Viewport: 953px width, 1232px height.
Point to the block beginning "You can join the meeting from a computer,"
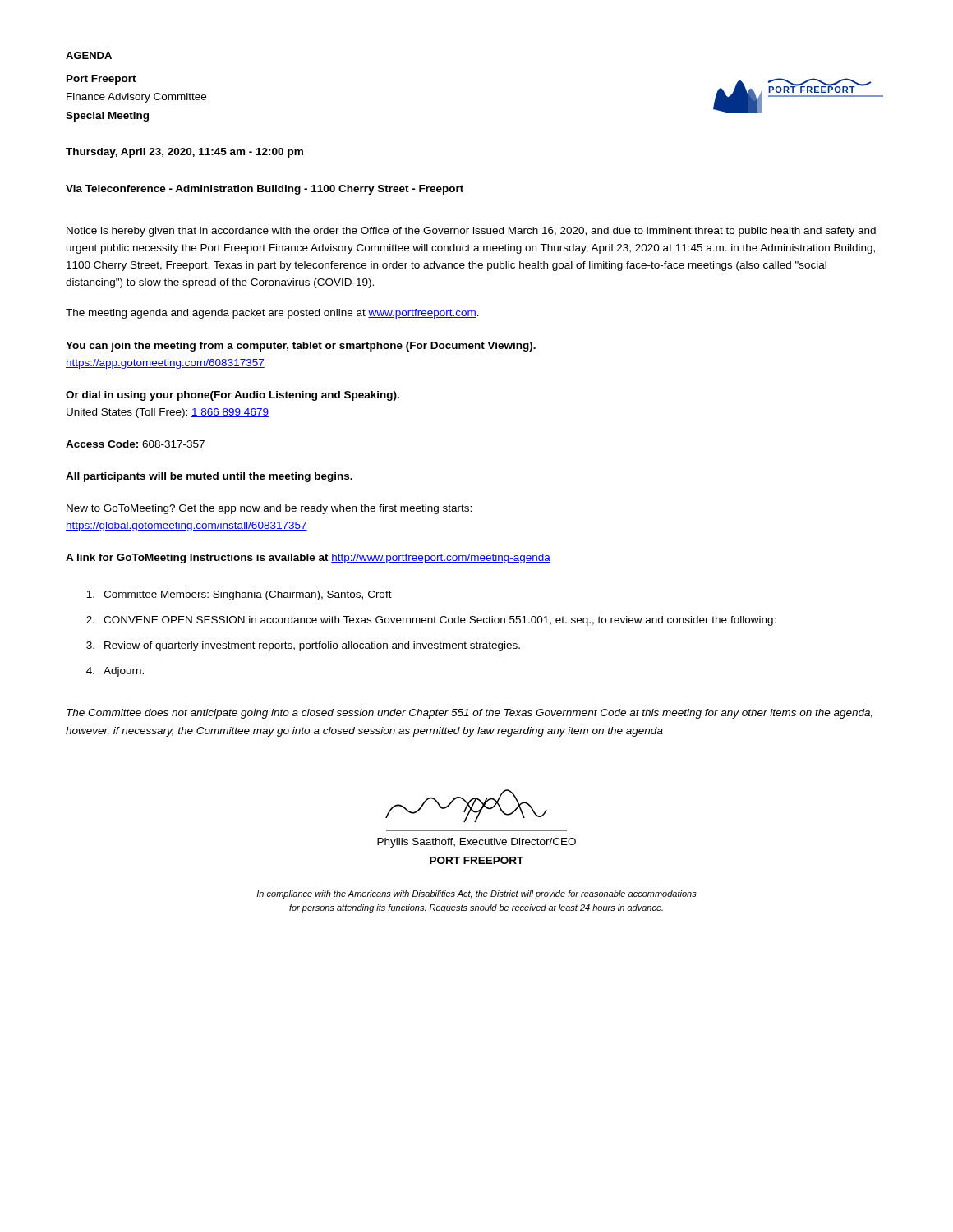(x=301, y=354)
